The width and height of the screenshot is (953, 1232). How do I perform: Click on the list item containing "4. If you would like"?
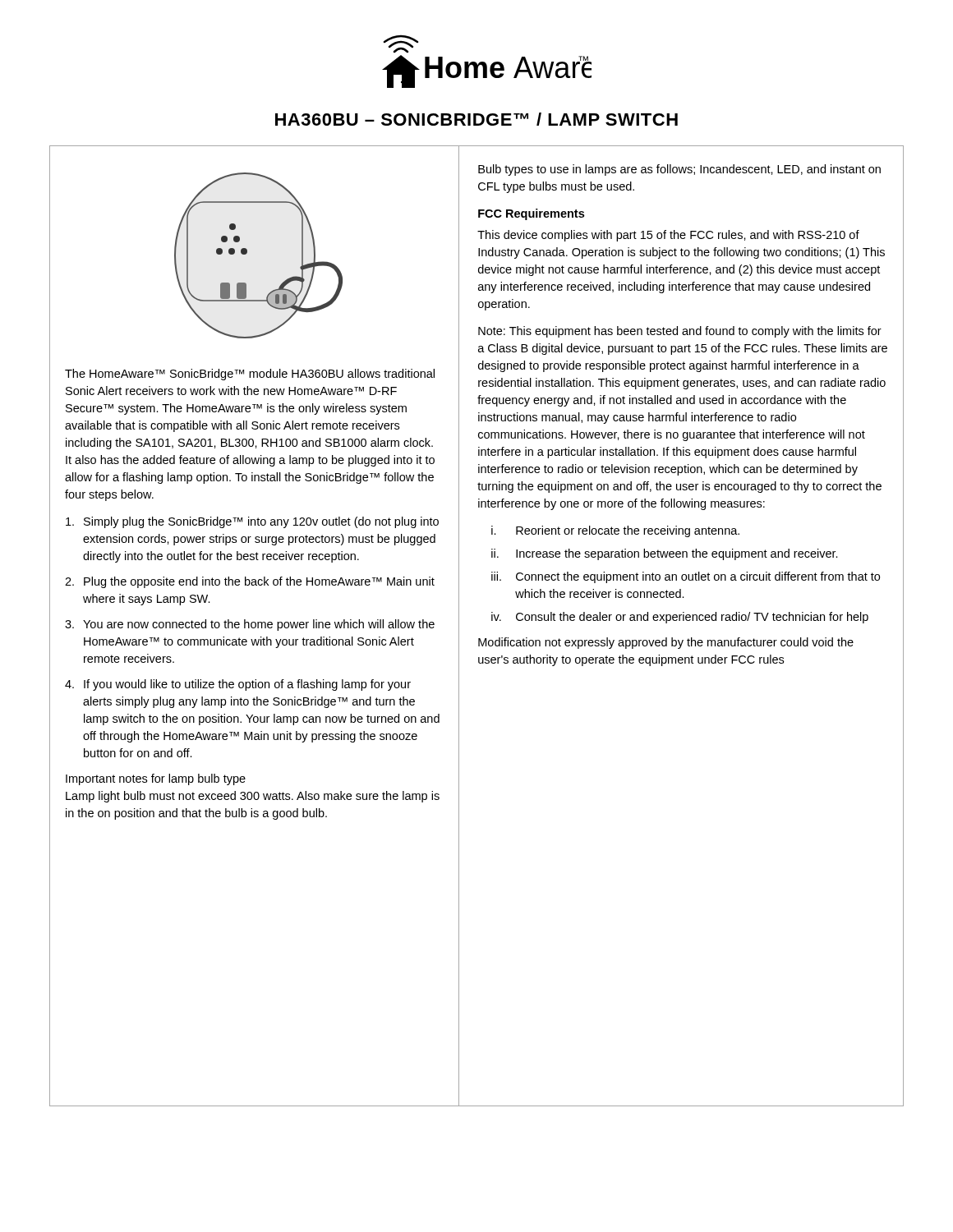click(253, 719)
